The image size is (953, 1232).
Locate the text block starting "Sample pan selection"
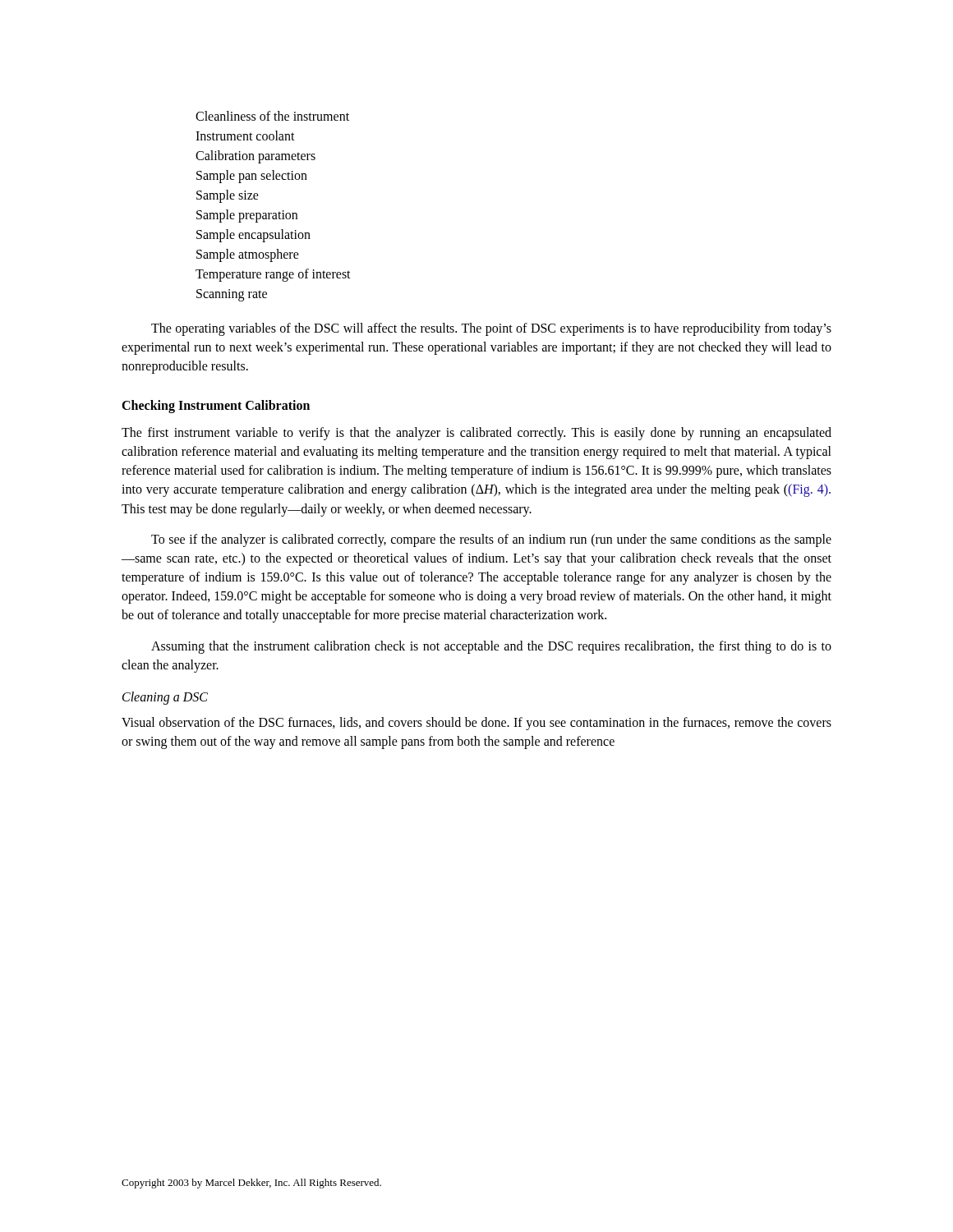(251, 175)
